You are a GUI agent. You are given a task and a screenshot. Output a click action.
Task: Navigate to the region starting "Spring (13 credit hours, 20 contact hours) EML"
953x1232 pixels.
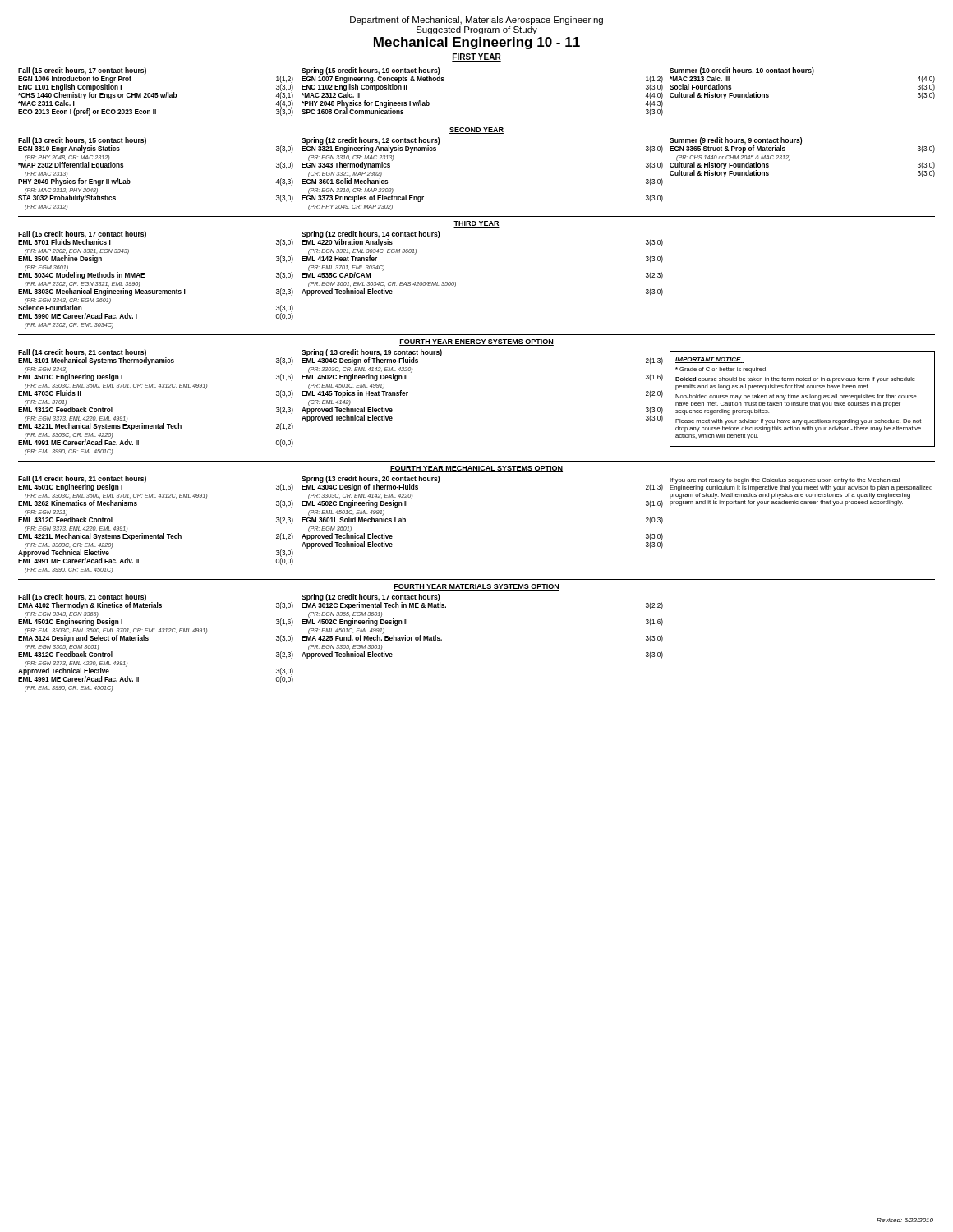[x=370, y=484]
